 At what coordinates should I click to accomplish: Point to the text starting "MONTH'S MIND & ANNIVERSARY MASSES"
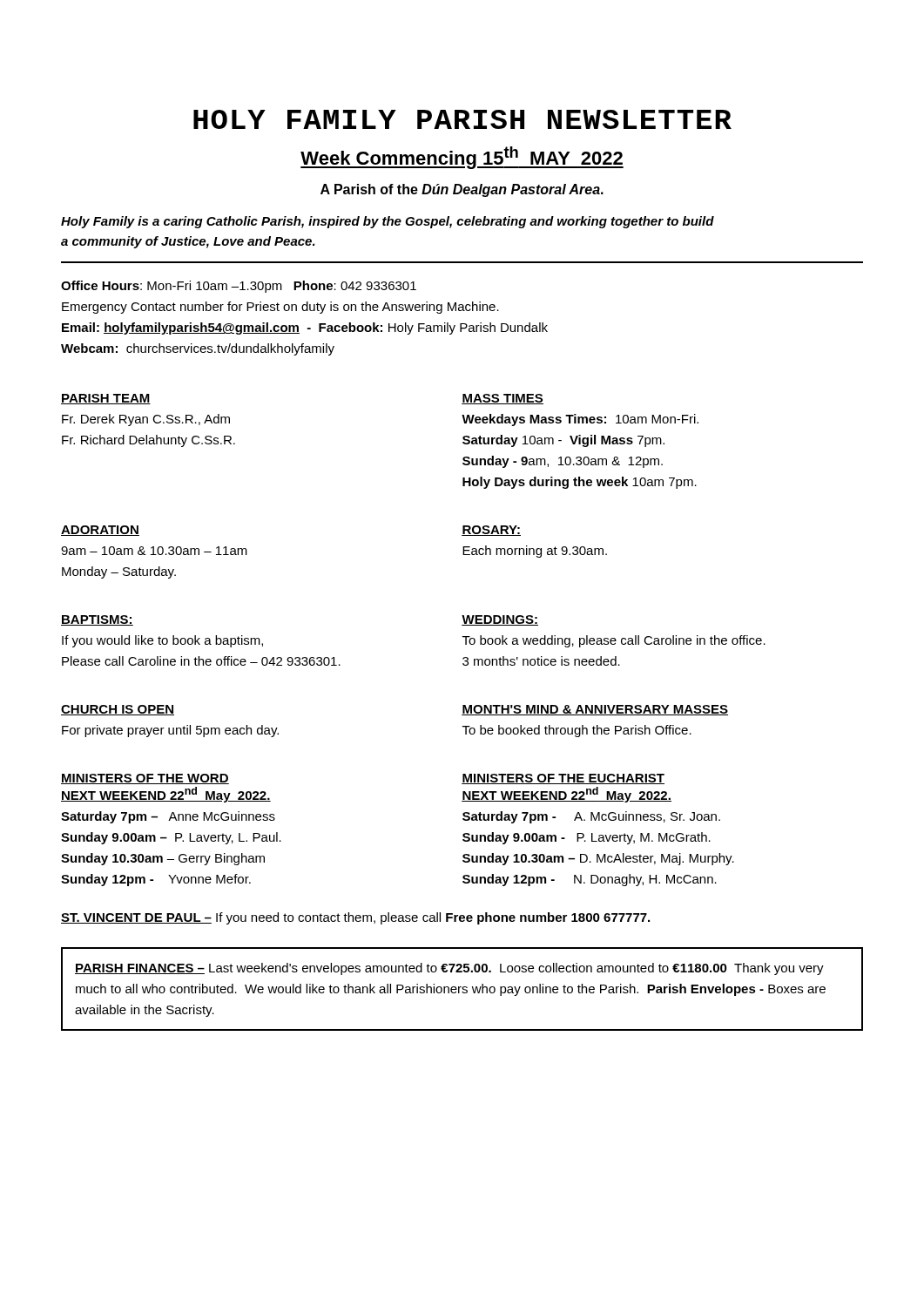tap(595, 709)
